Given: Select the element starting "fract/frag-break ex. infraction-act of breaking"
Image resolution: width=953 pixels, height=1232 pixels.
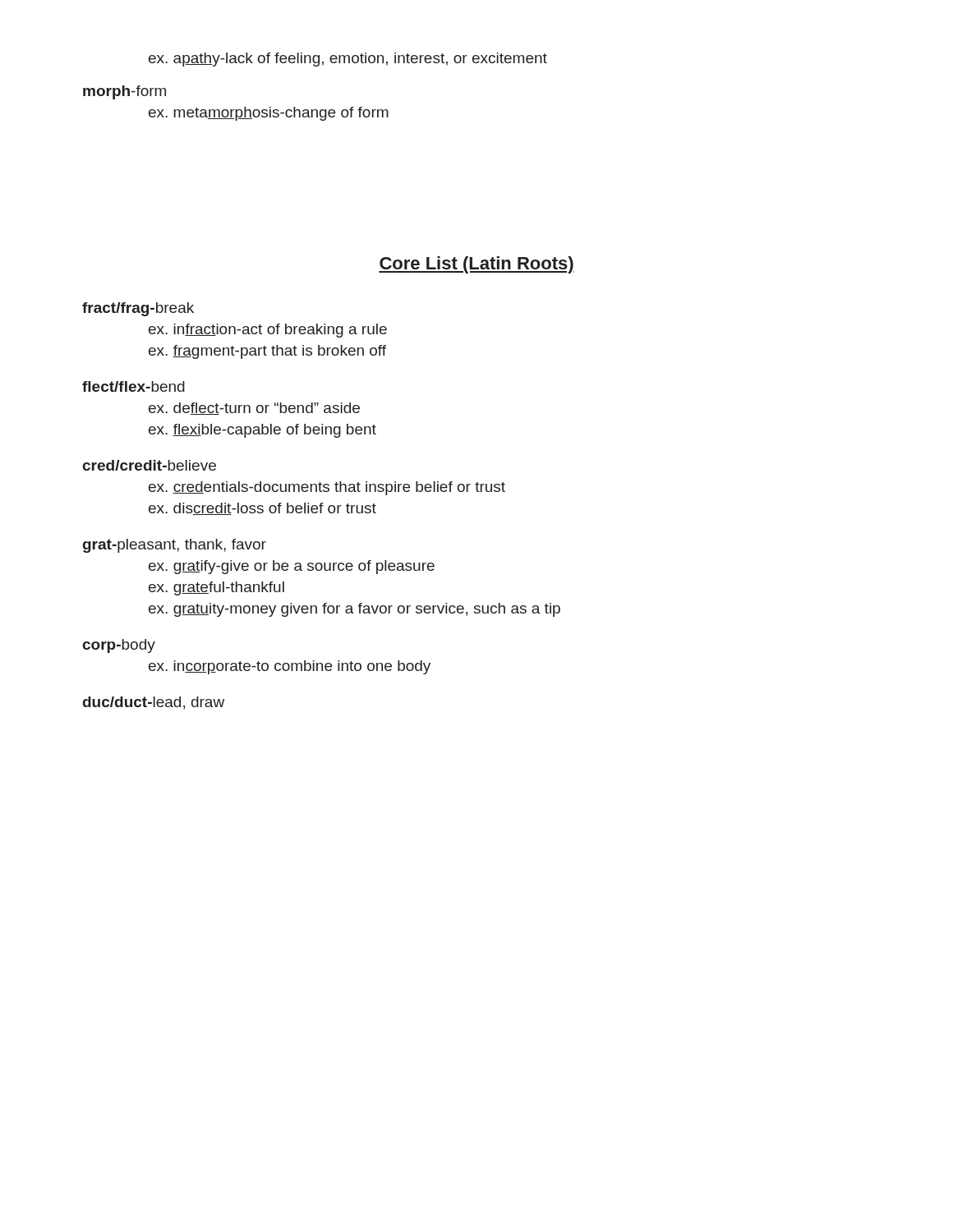Looking at the screenshot, I should click(138, 309).
